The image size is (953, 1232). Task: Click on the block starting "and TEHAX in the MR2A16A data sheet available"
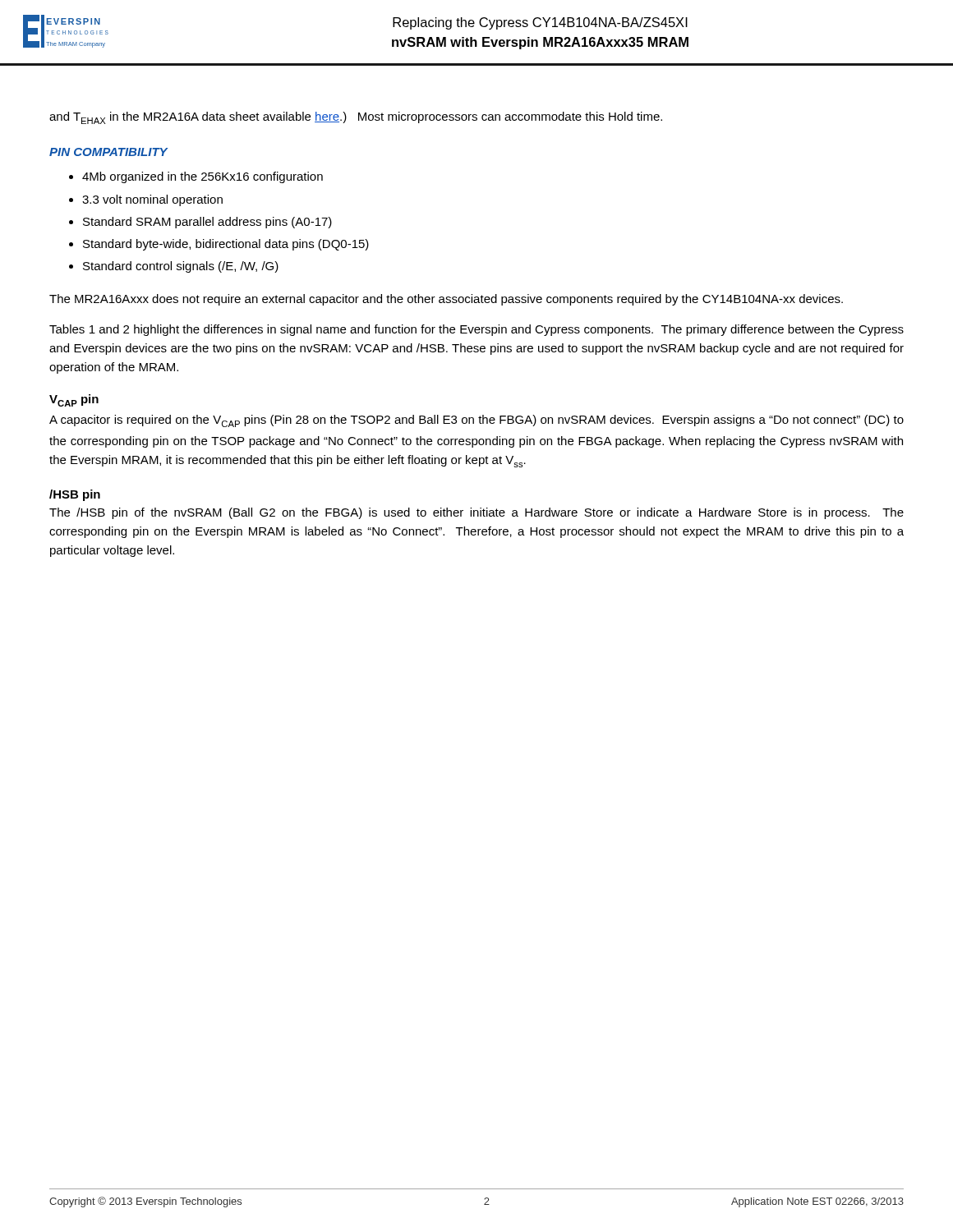pyautogui.click(x=356, y=117)
